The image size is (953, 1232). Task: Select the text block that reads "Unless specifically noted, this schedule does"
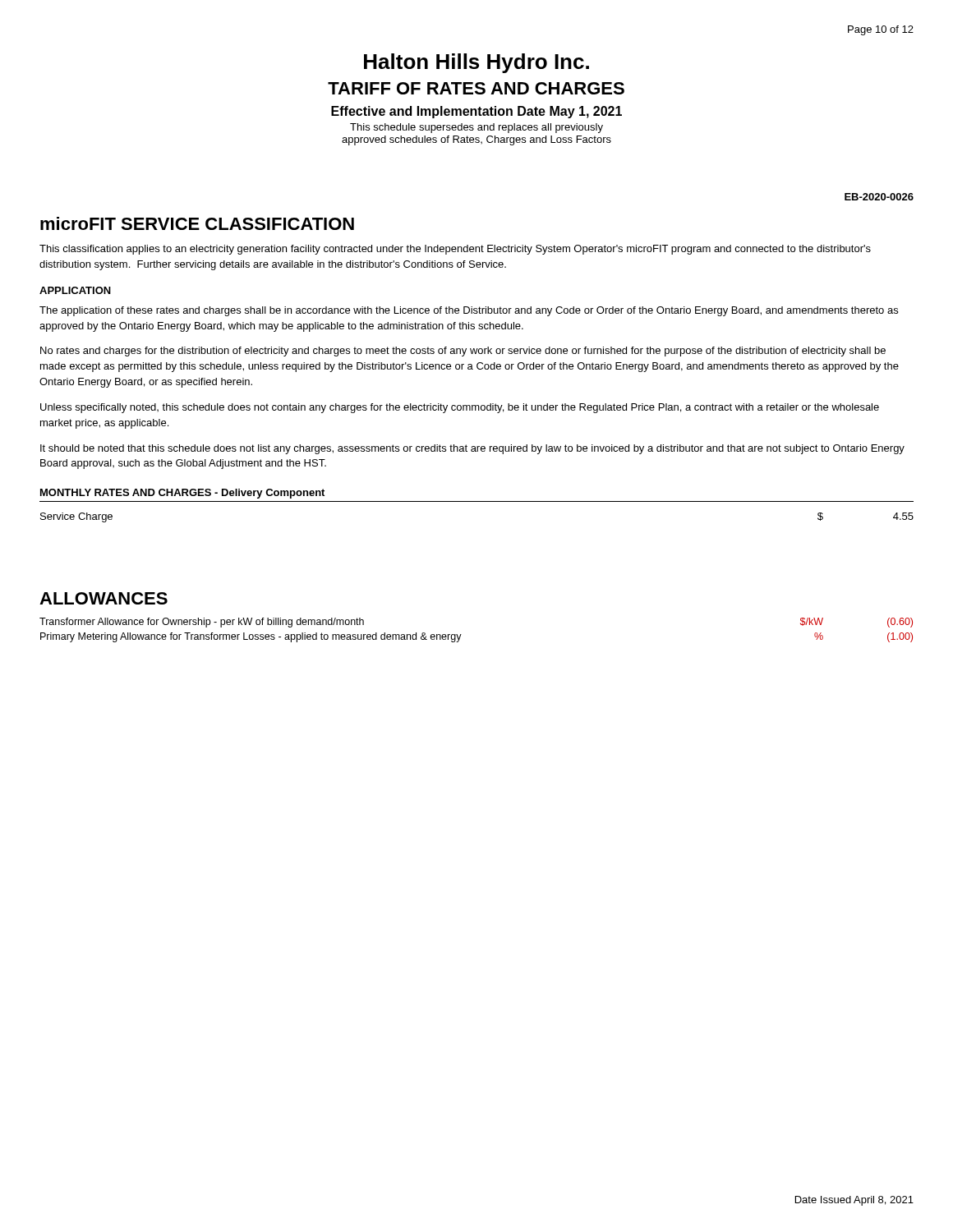click(x=459, y=415)
